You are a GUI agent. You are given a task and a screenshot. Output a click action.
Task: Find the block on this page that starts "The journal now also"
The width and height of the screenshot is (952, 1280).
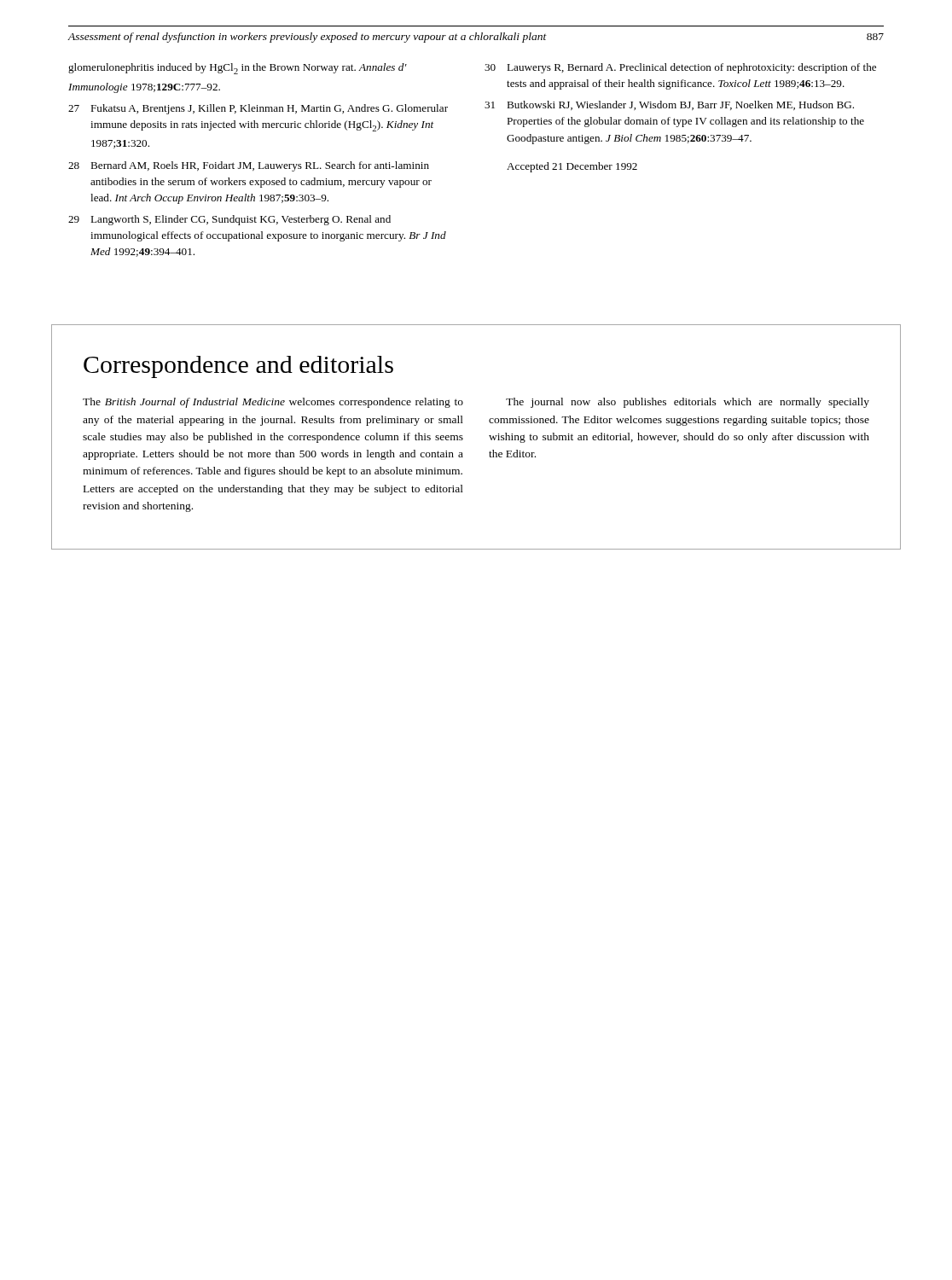pos(679,428)
